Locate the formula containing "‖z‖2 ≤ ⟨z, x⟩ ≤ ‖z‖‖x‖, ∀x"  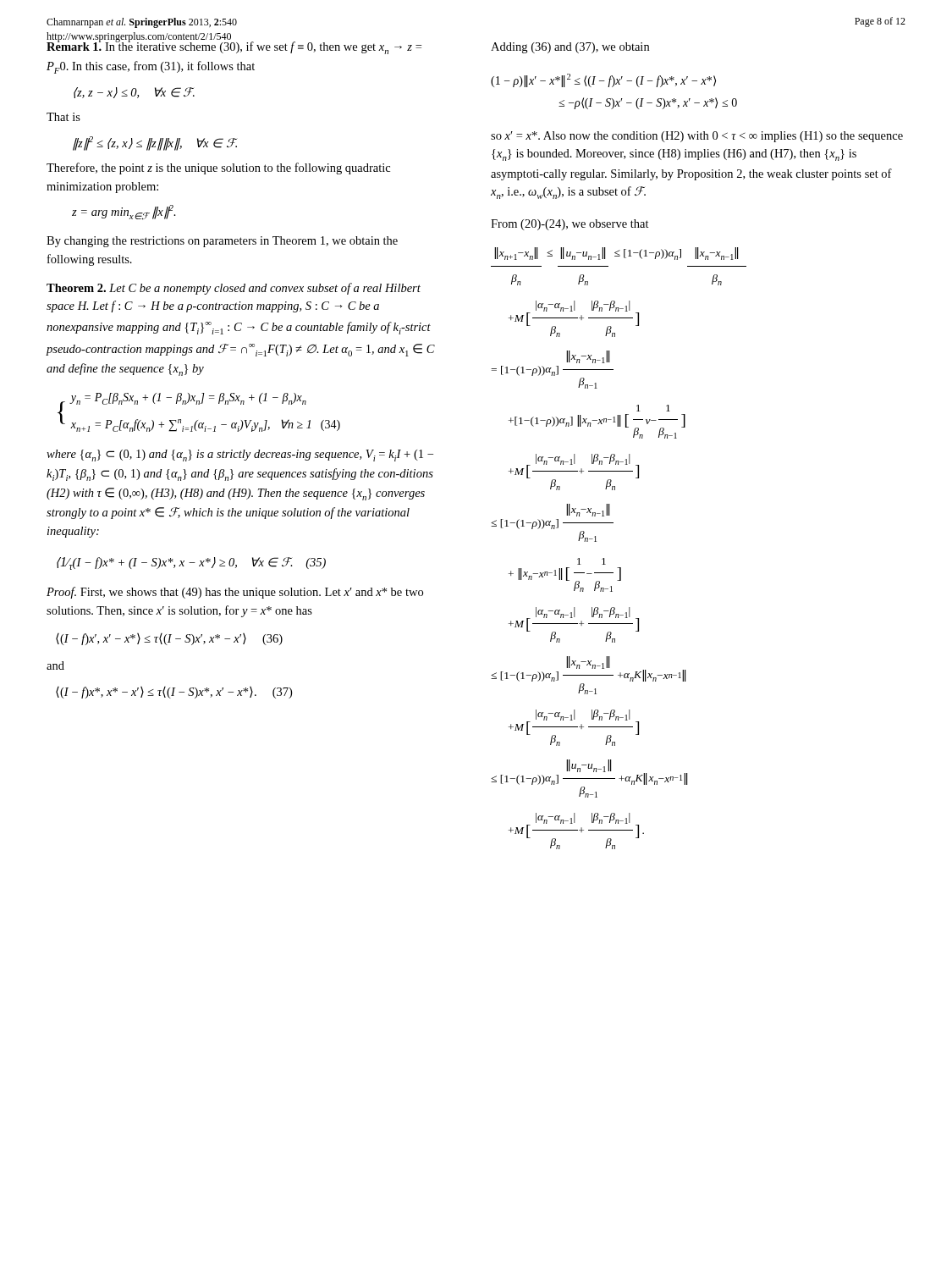tap(155, 142)
